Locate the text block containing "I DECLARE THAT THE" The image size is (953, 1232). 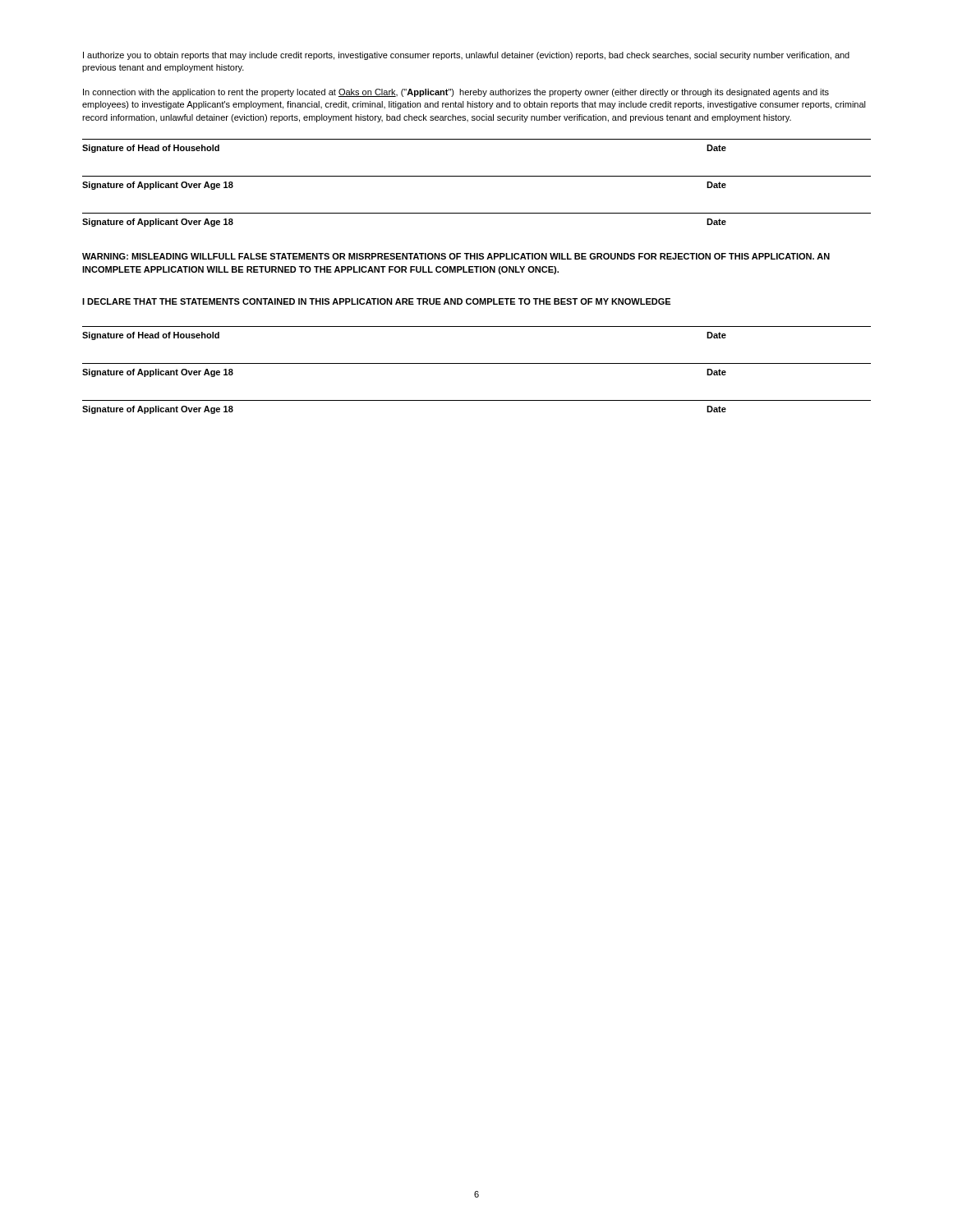[x=377, y=301]
